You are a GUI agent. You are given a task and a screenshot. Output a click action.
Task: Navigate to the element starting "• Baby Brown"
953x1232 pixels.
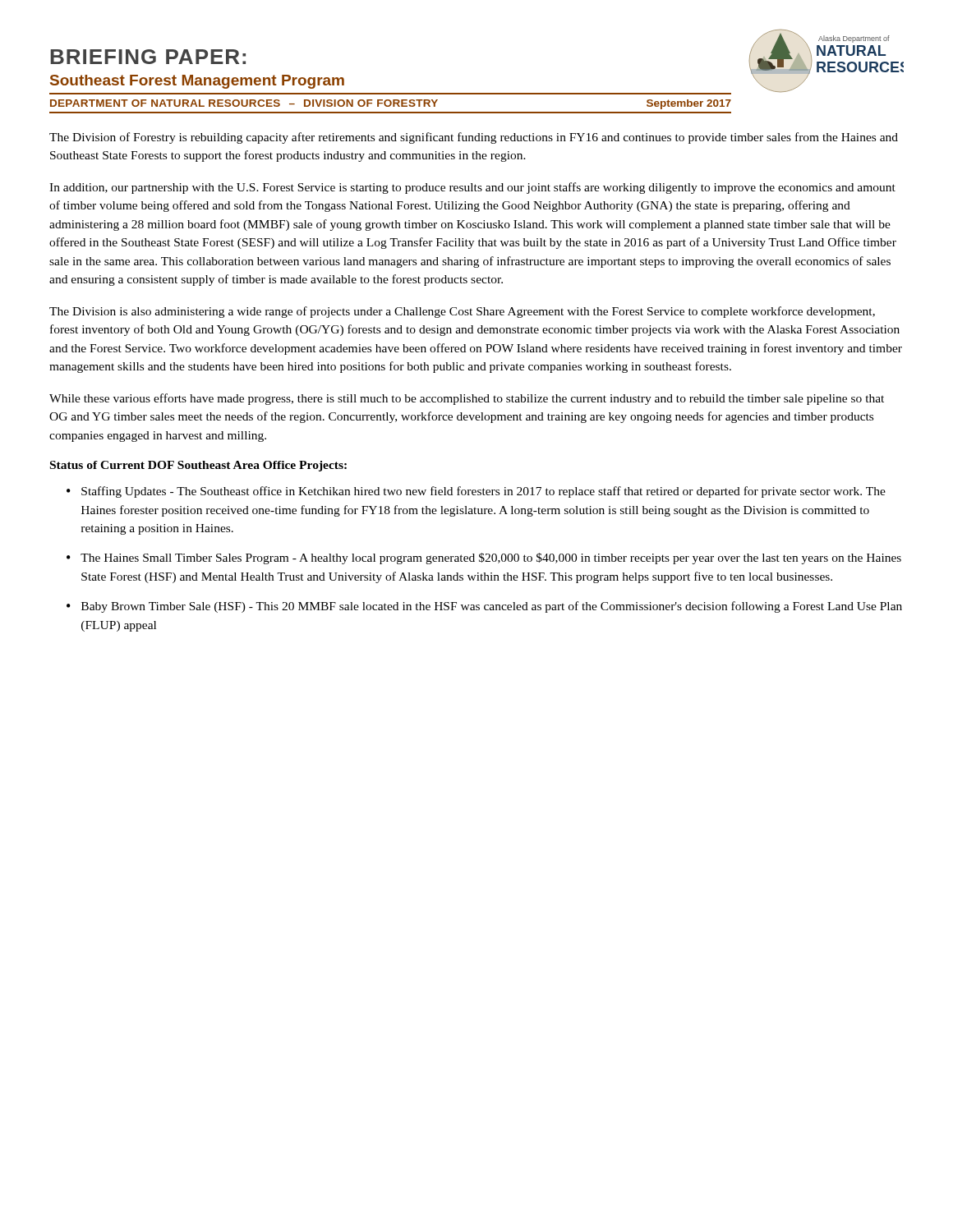[485, 616]
